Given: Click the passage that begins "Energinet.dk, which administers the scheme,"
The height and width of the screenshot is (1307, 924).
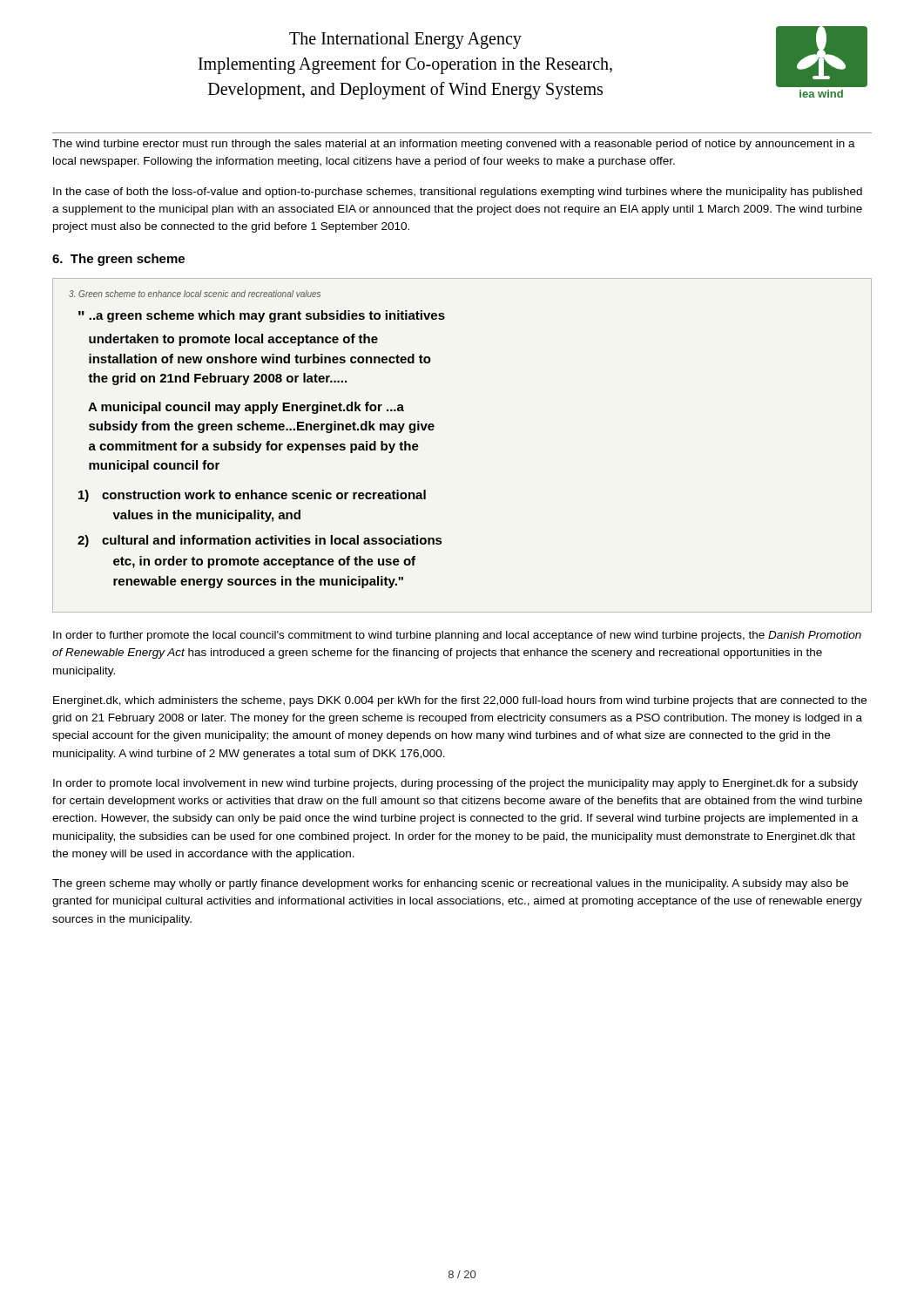Looking at the screenshot, I should (x=462, y=727).
